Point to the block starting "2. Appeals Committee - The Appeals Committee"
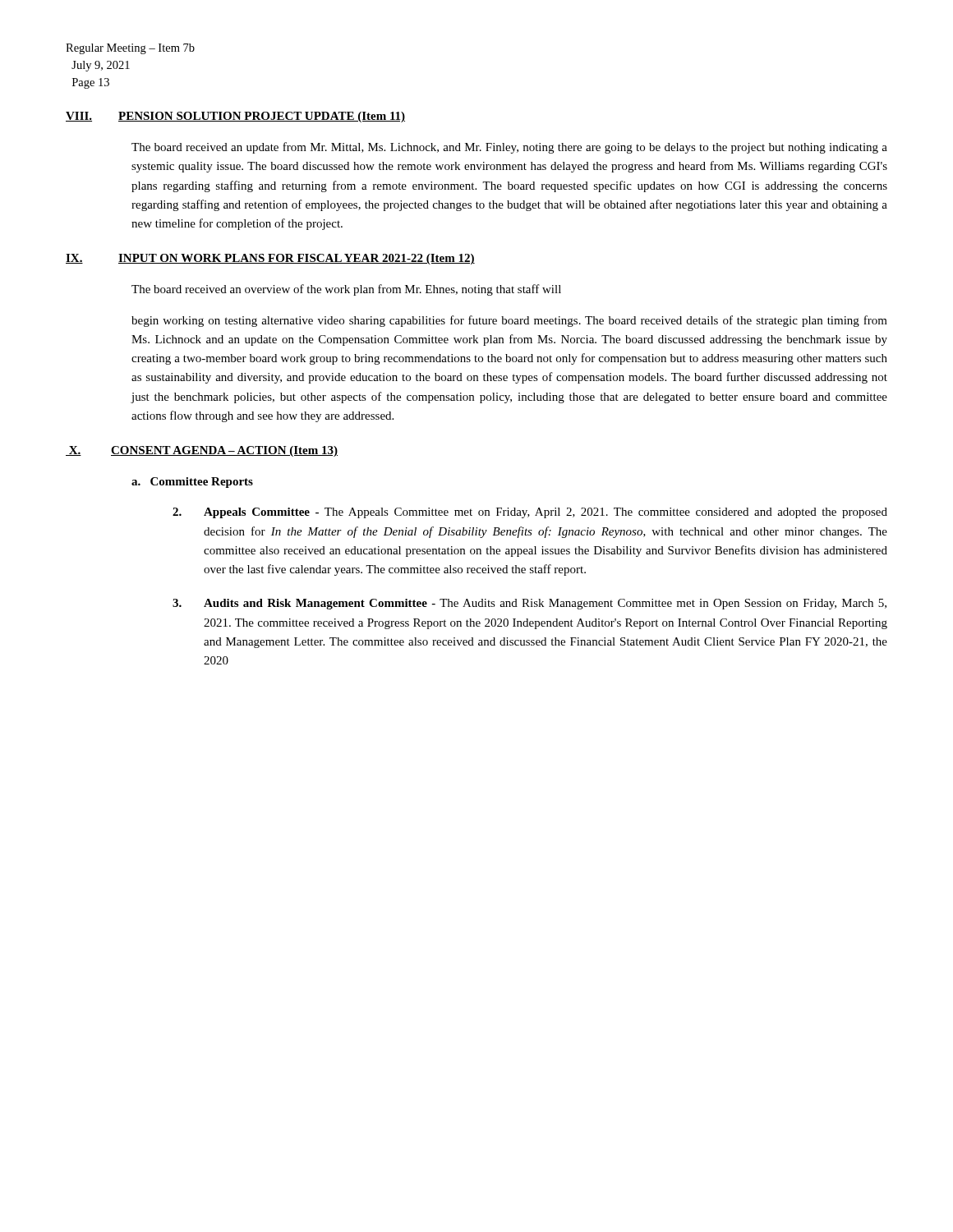Image resolution: width=953 pixels, height=1232 pixels. pyautogui.click(x=530, y=541)
